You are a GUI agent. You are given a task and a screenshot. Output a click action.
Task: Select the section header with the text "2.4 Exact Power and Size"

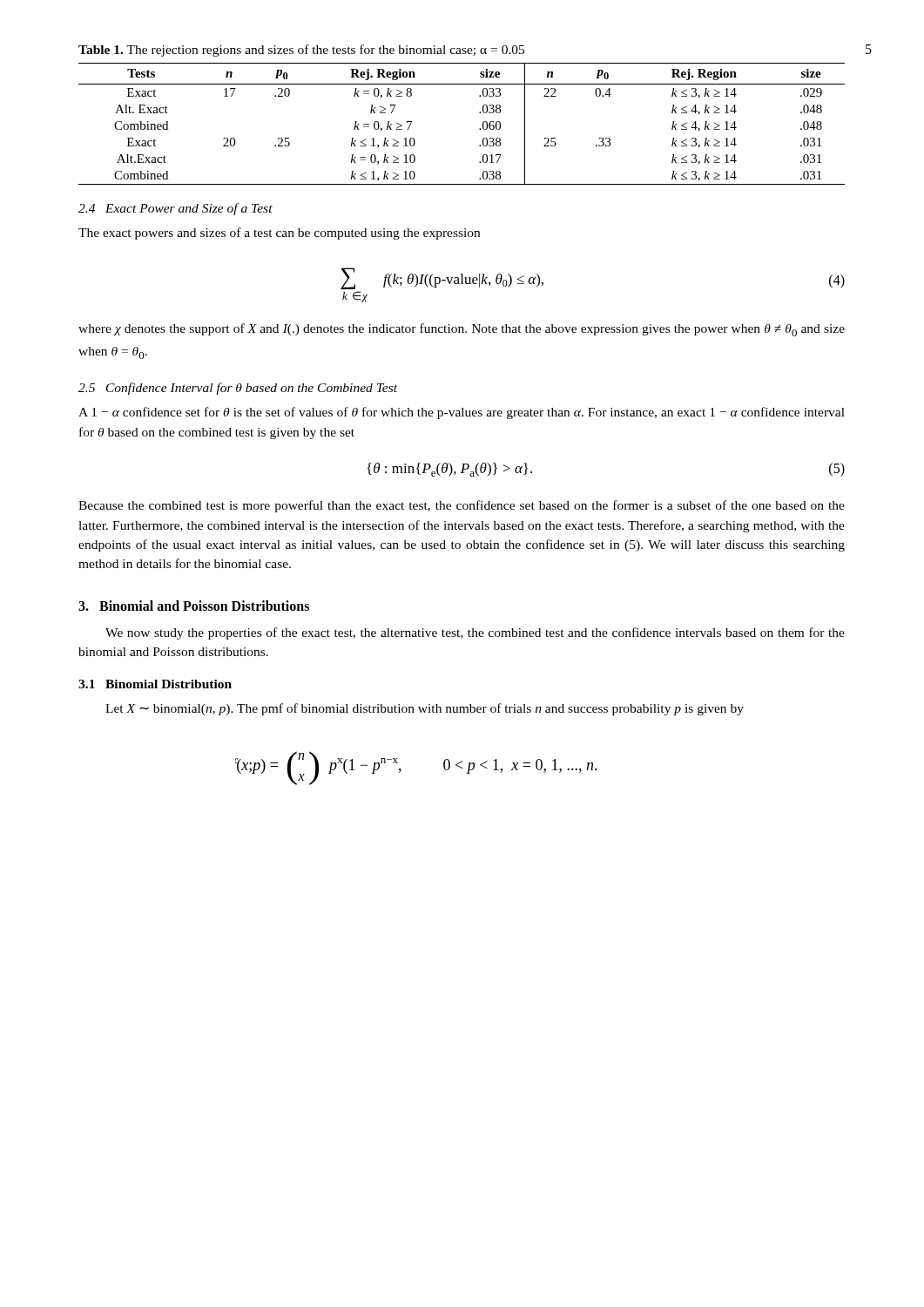pos(175,208)
